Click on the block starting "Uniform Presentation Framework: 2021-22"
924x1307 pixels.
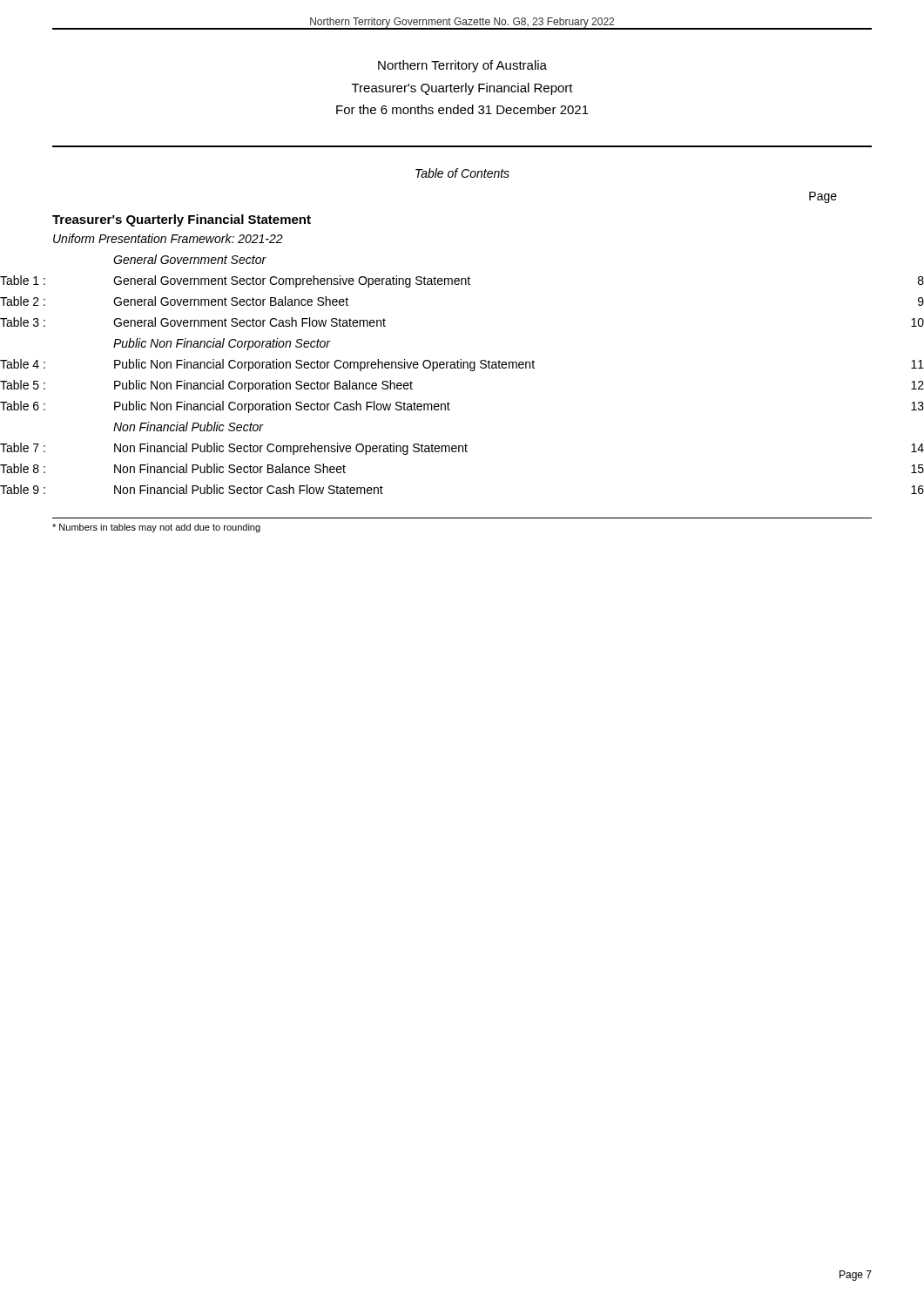[x=167, y=238]
